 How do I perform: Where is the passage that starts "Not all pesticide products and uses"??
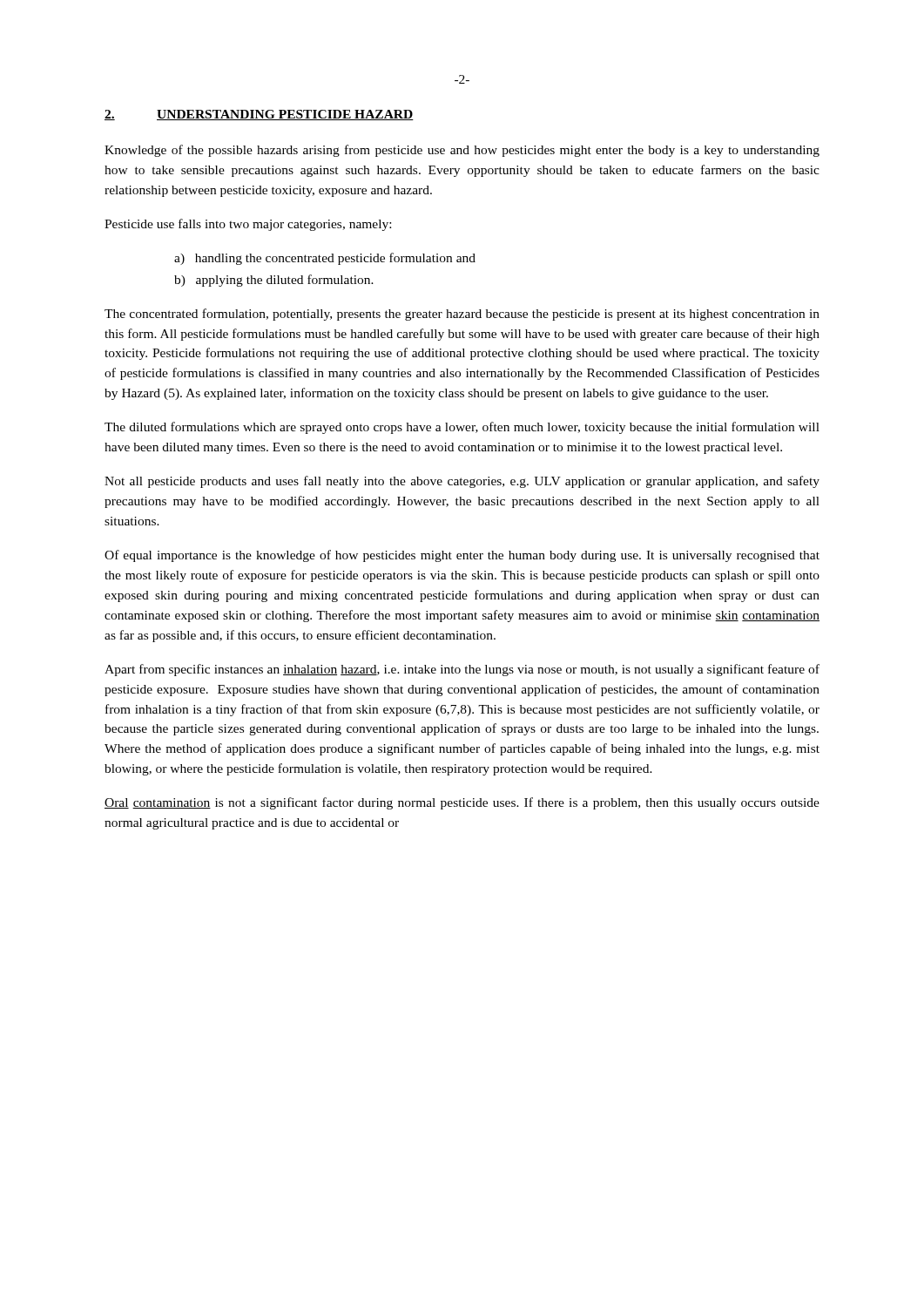point(462,501)
